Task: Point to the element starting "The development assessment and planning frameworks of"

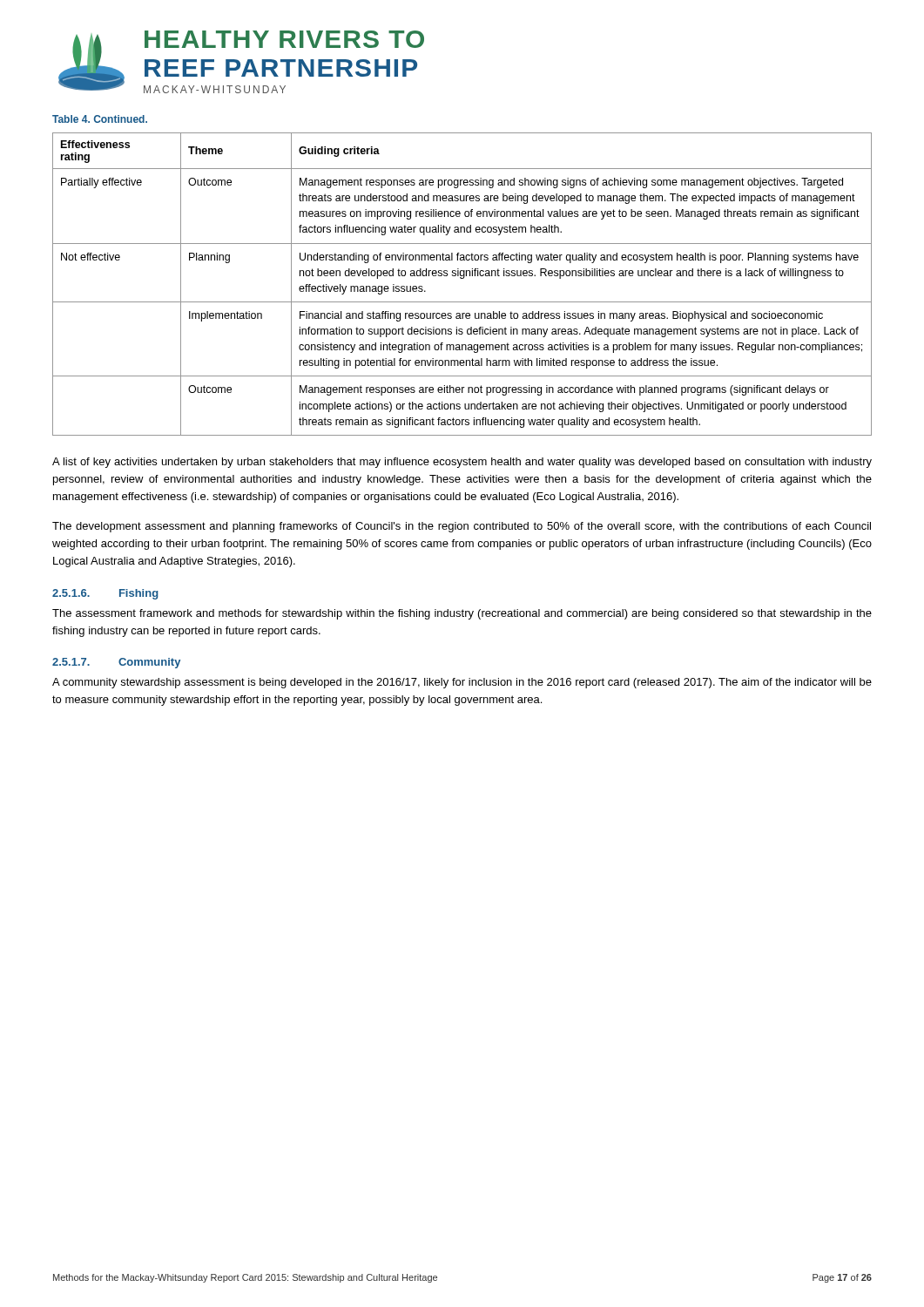Action: [462, 544]
